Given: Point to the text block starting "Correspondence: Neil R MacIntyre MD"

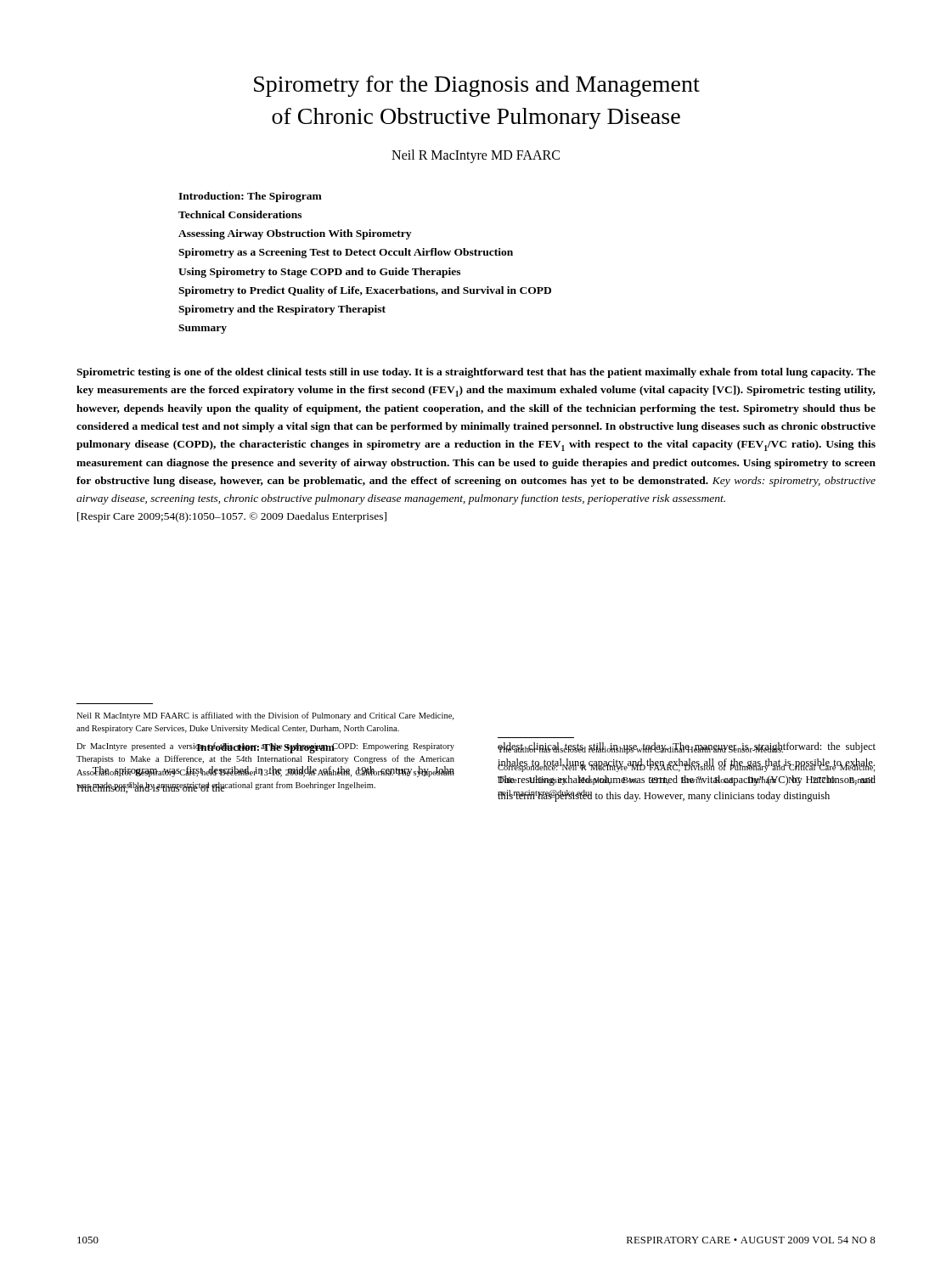Looking at the screenshot, I should coord(687,780).
